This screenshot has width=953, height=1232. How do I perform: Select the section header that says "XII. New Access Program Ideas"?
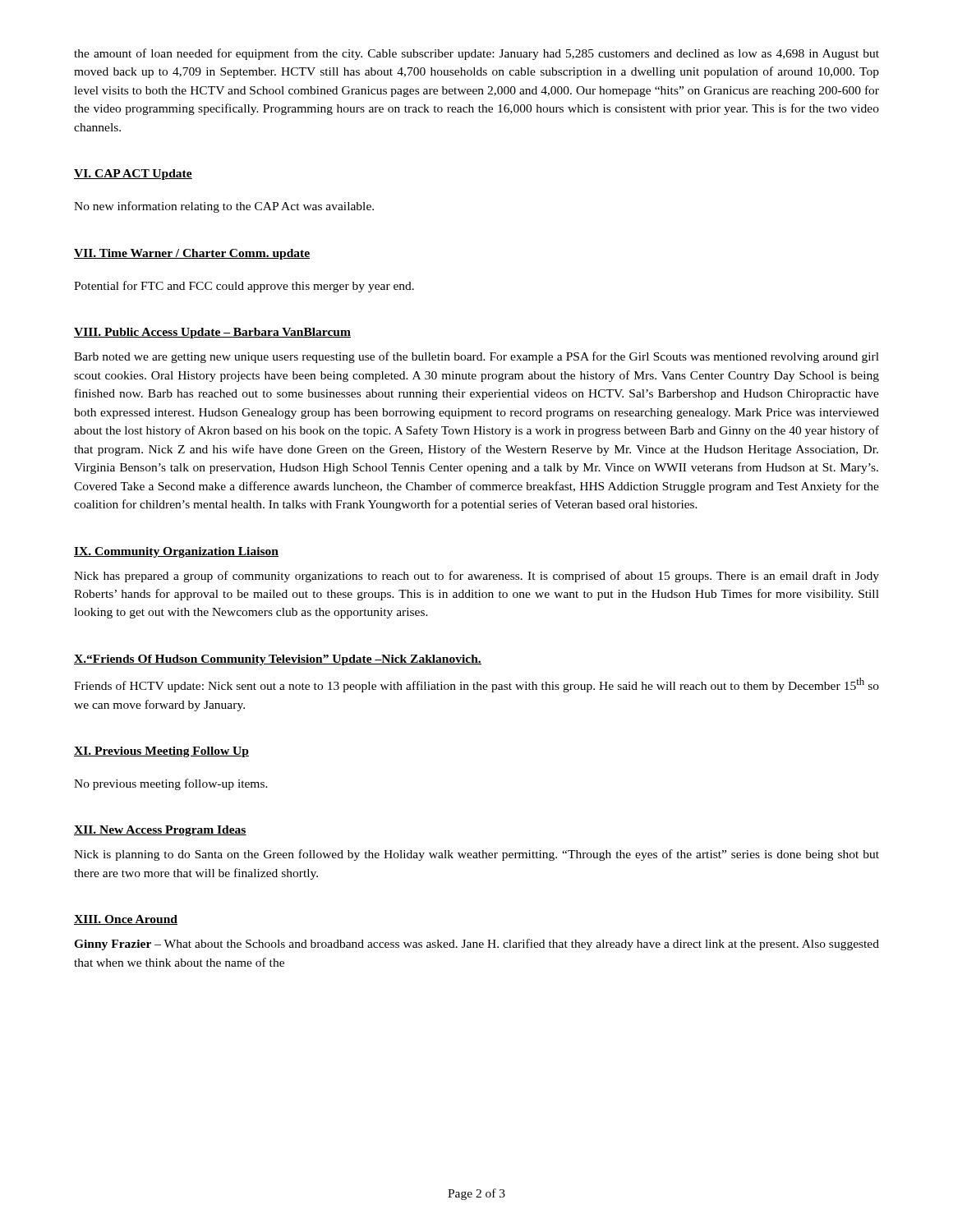160,830
